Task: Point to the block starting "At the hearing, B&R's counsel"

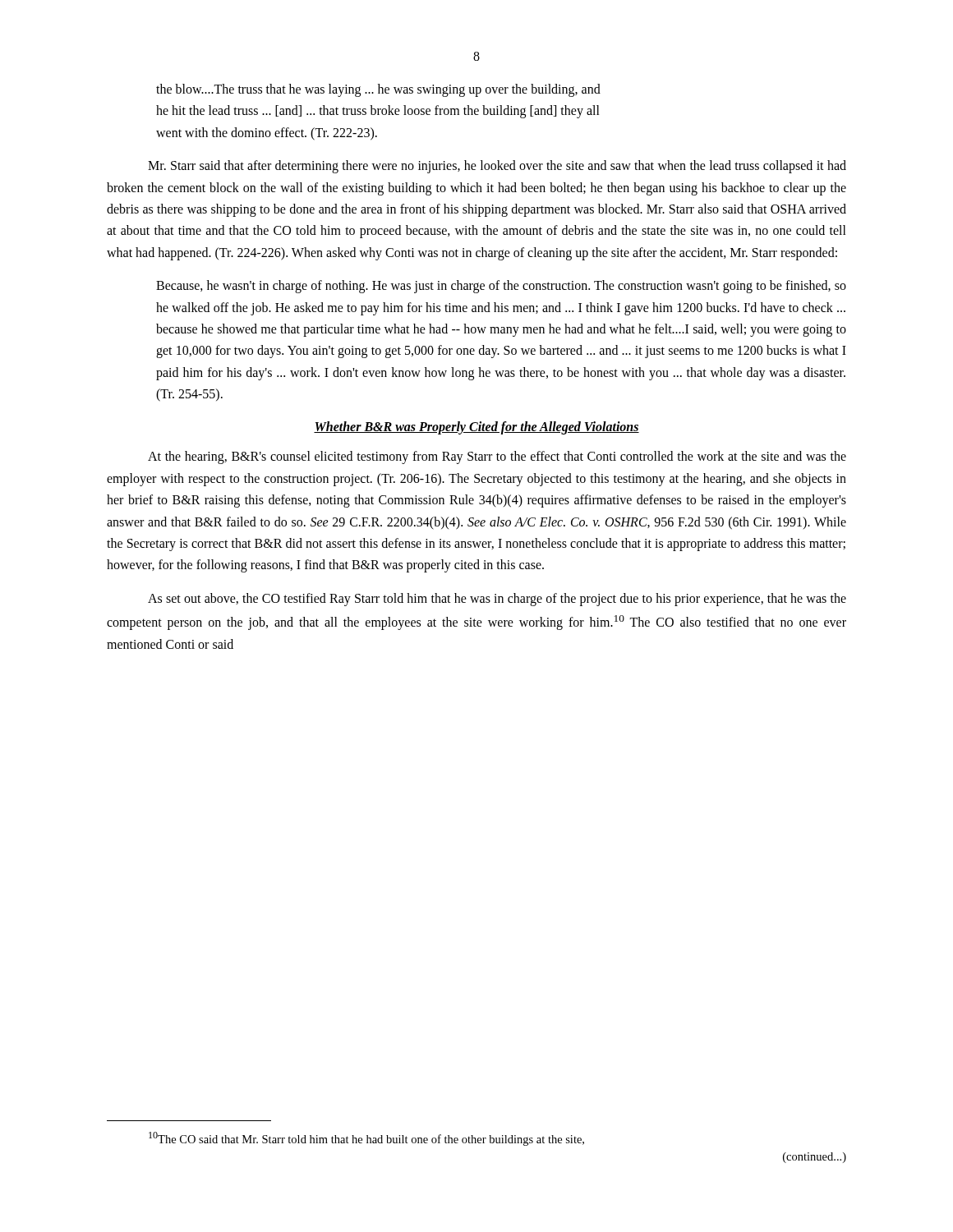Action: 476,511
